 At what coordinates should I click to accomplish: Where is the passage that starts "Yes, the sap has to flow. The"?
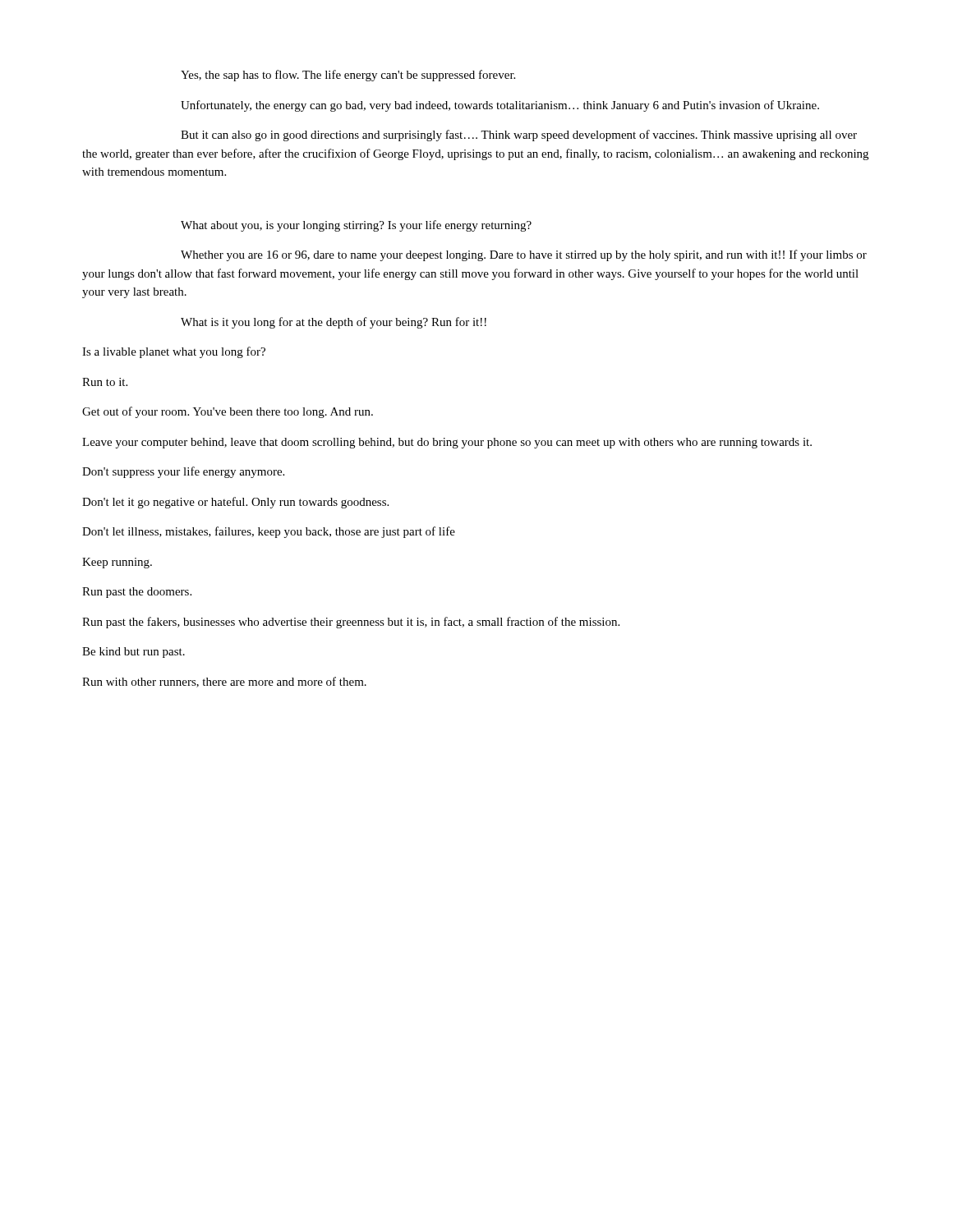pos(348,75)
